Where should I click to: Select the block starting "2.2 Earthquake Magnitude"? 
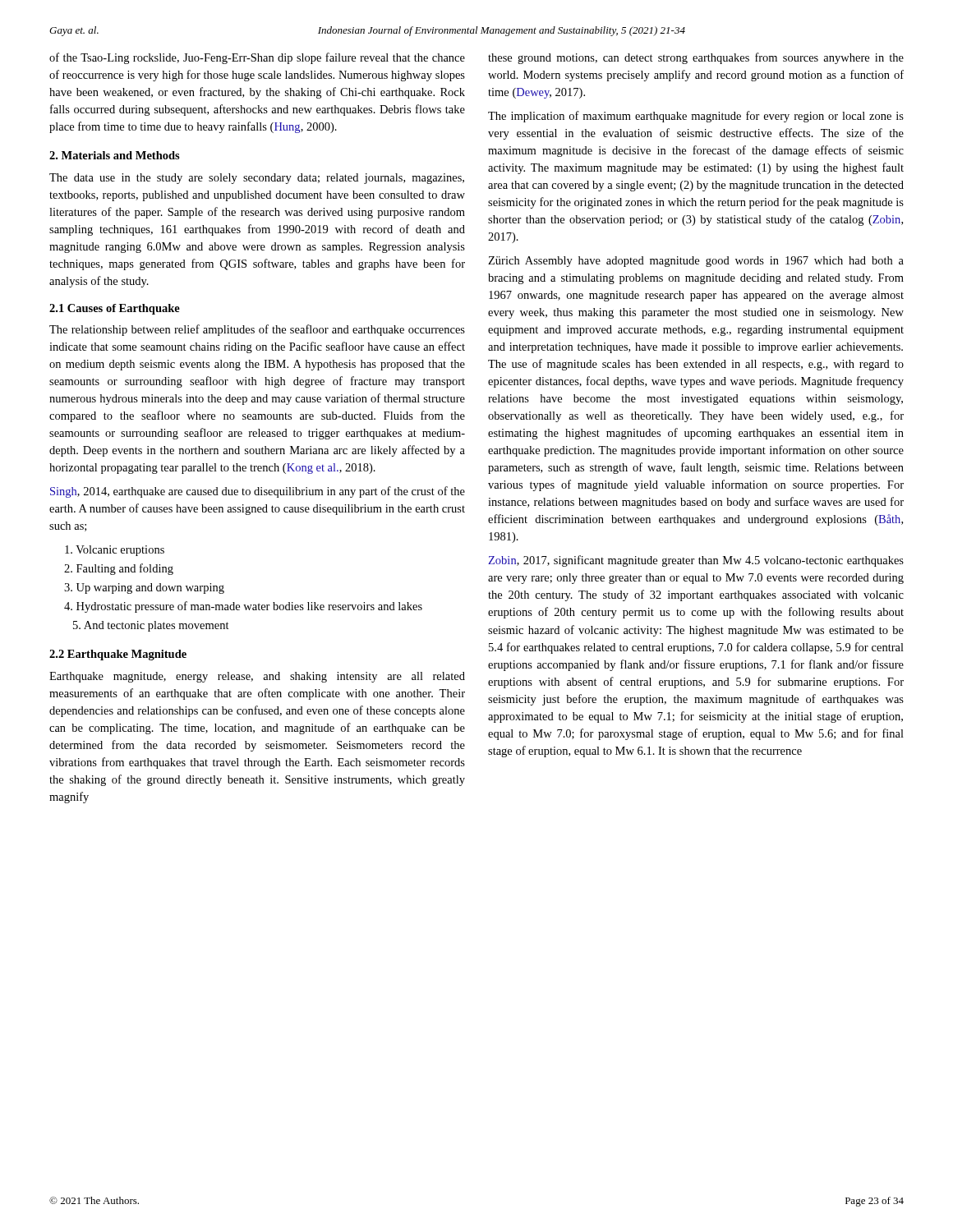[118, 654]
